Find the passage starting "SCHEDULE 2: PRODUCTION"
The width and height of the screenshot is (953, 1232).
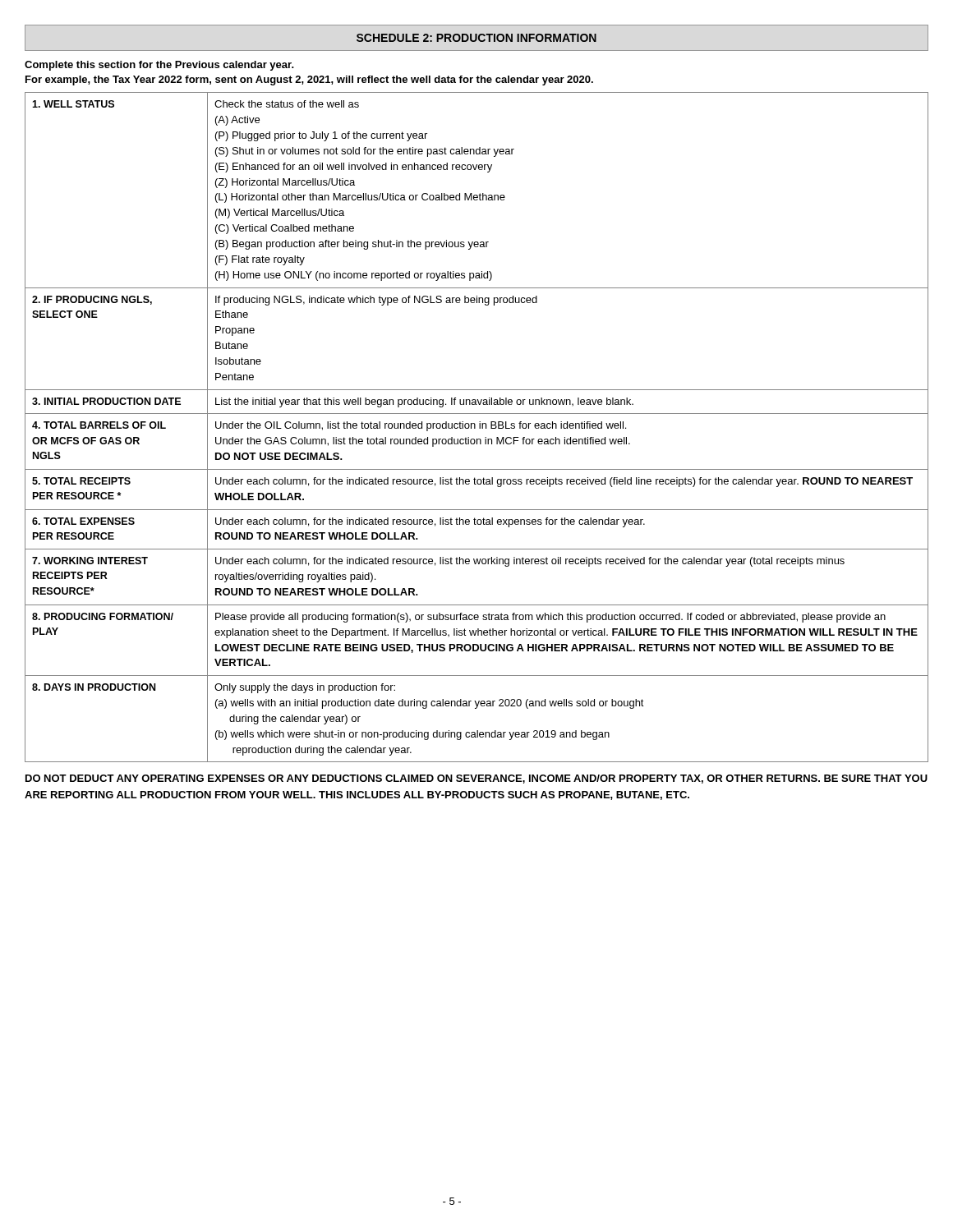point(476,38)
